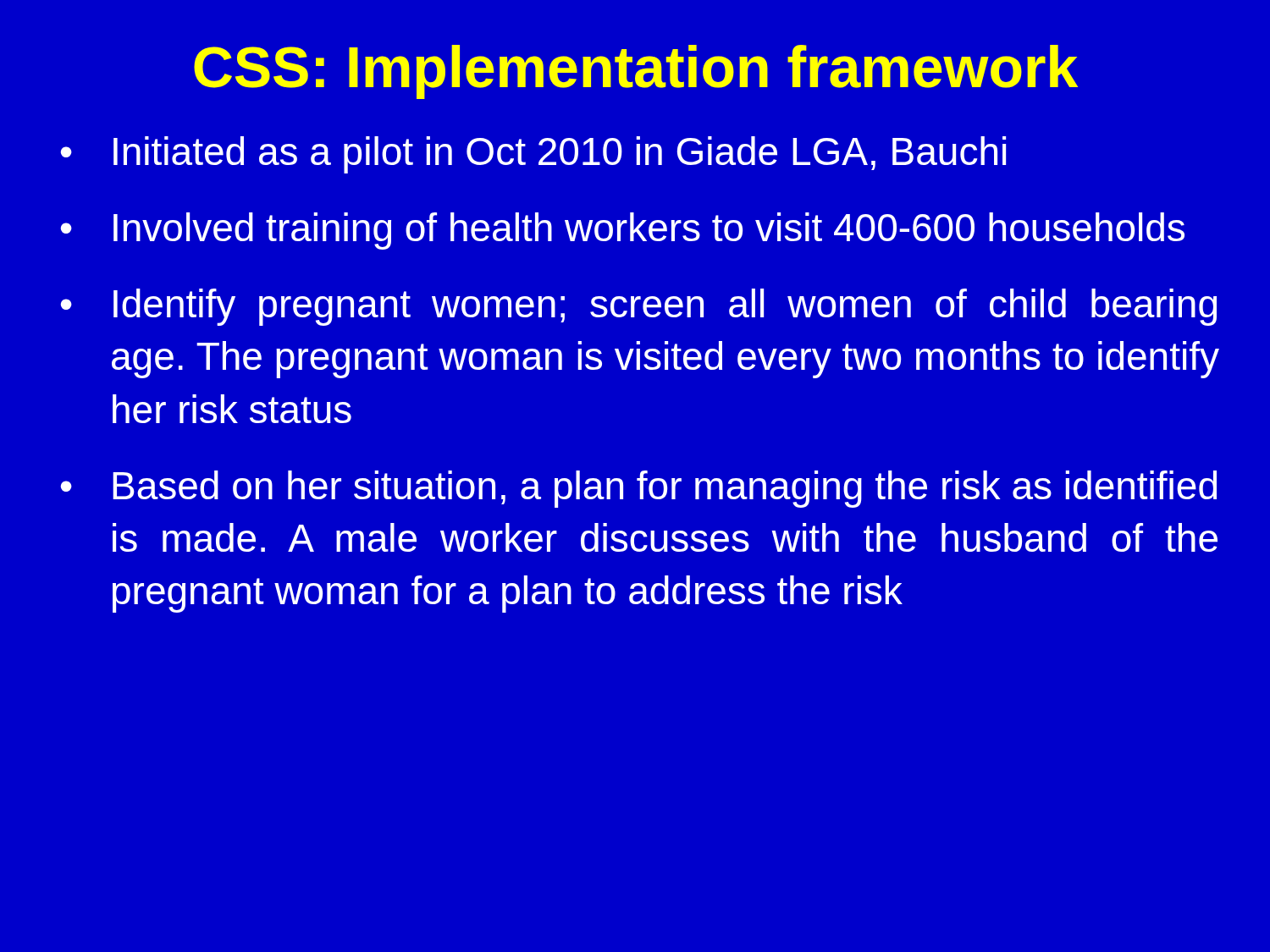Find the text starting "CSS: Implementation framework"

[635, 67]
